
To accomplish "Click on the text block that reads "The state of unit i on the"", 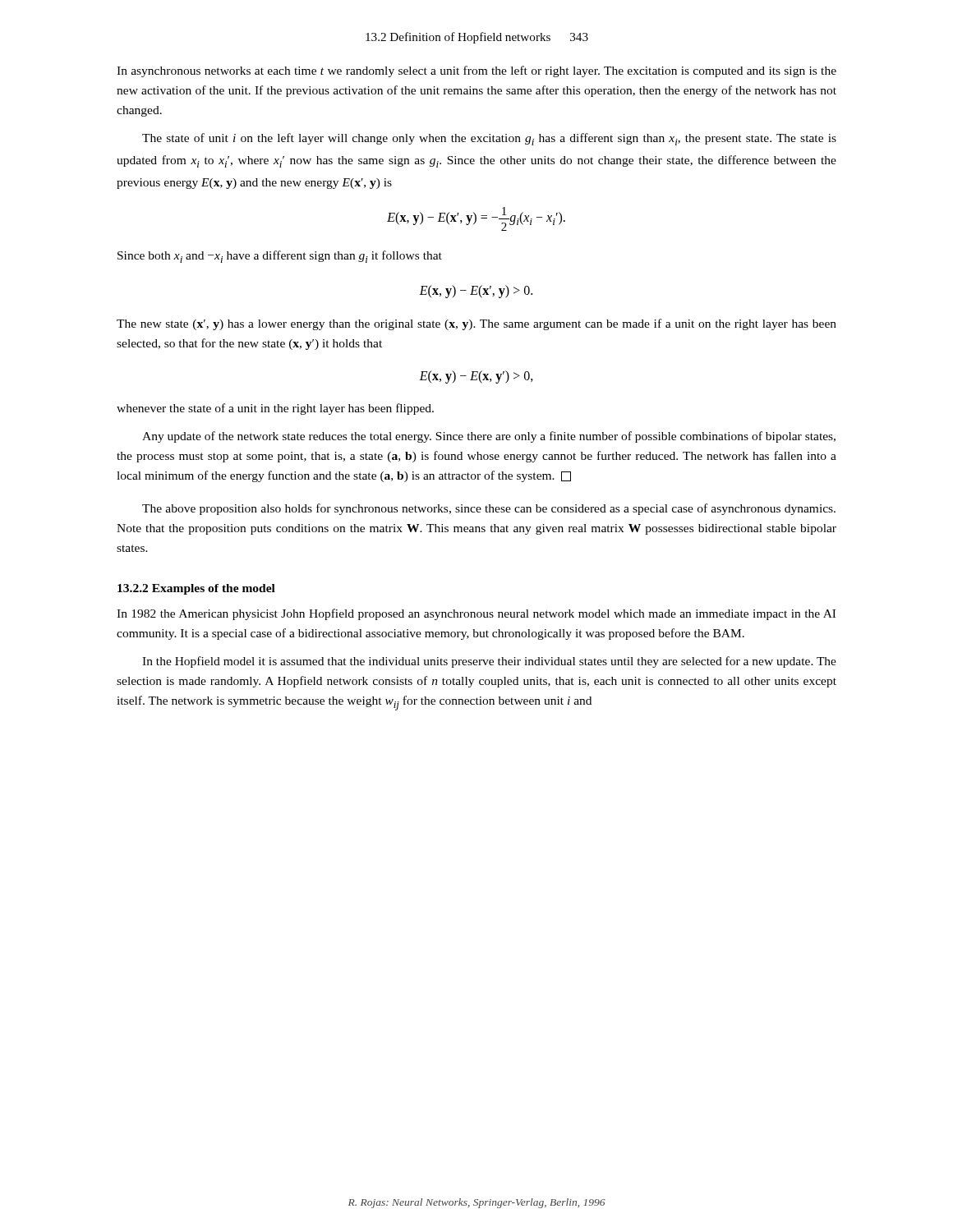I will (476, 160).
